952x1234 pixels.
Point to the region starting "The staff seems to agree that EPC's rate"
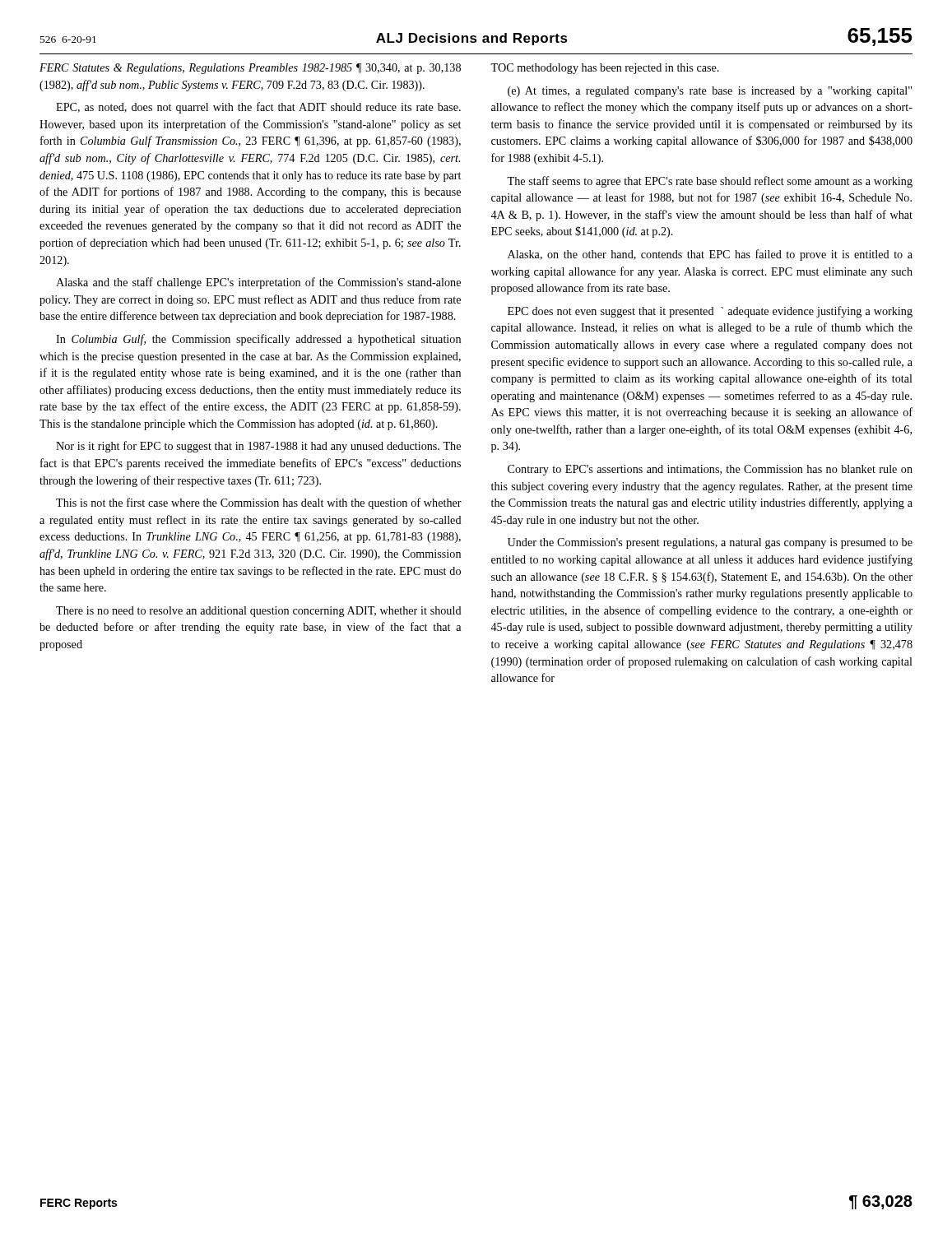click(702, 206)
